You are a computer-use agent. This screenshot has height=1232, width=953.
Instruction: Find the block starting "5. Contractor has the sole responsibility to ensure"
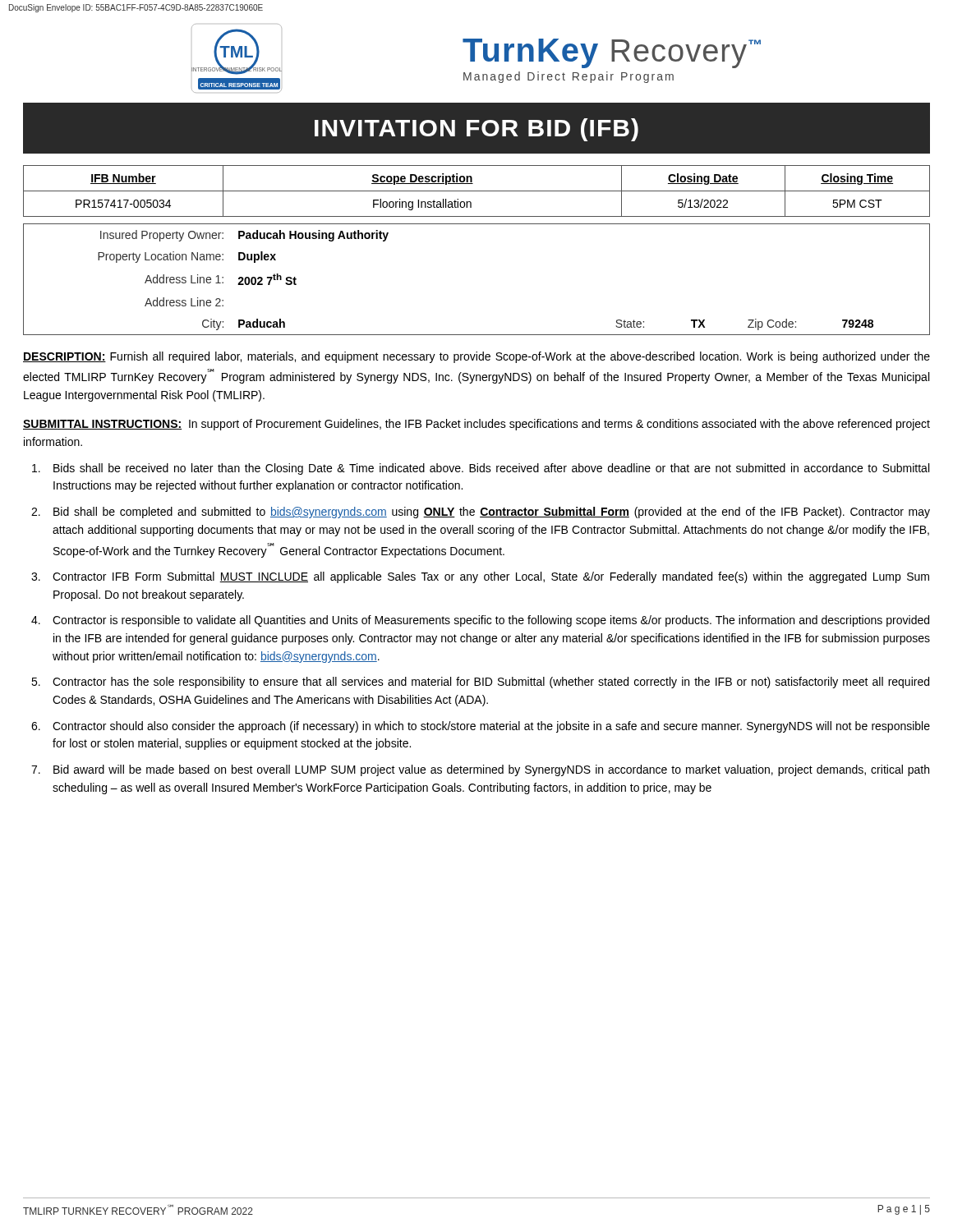481,692
